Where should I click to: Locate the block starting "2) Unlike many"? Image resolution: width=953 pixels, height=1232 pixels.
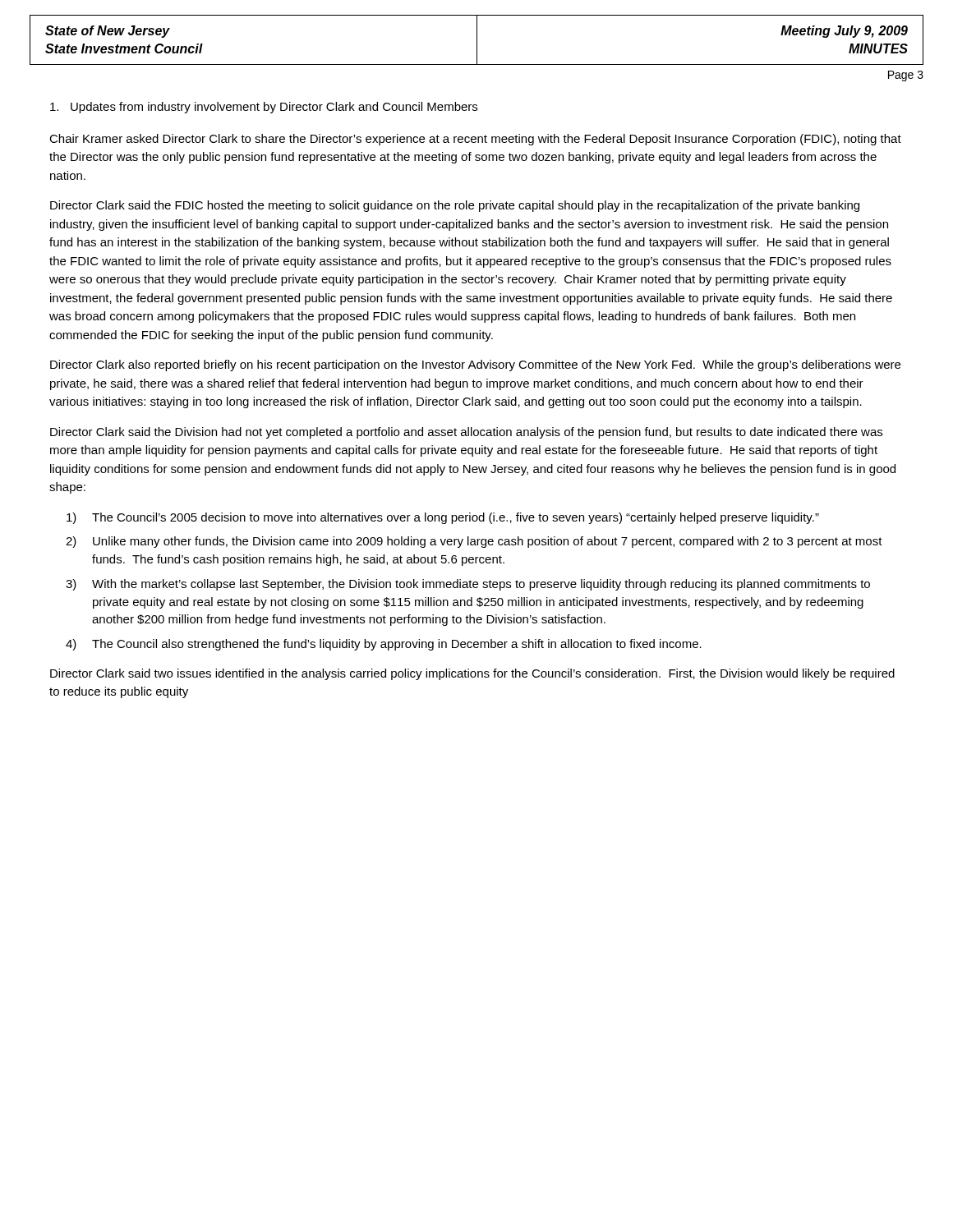pos(485,550)
